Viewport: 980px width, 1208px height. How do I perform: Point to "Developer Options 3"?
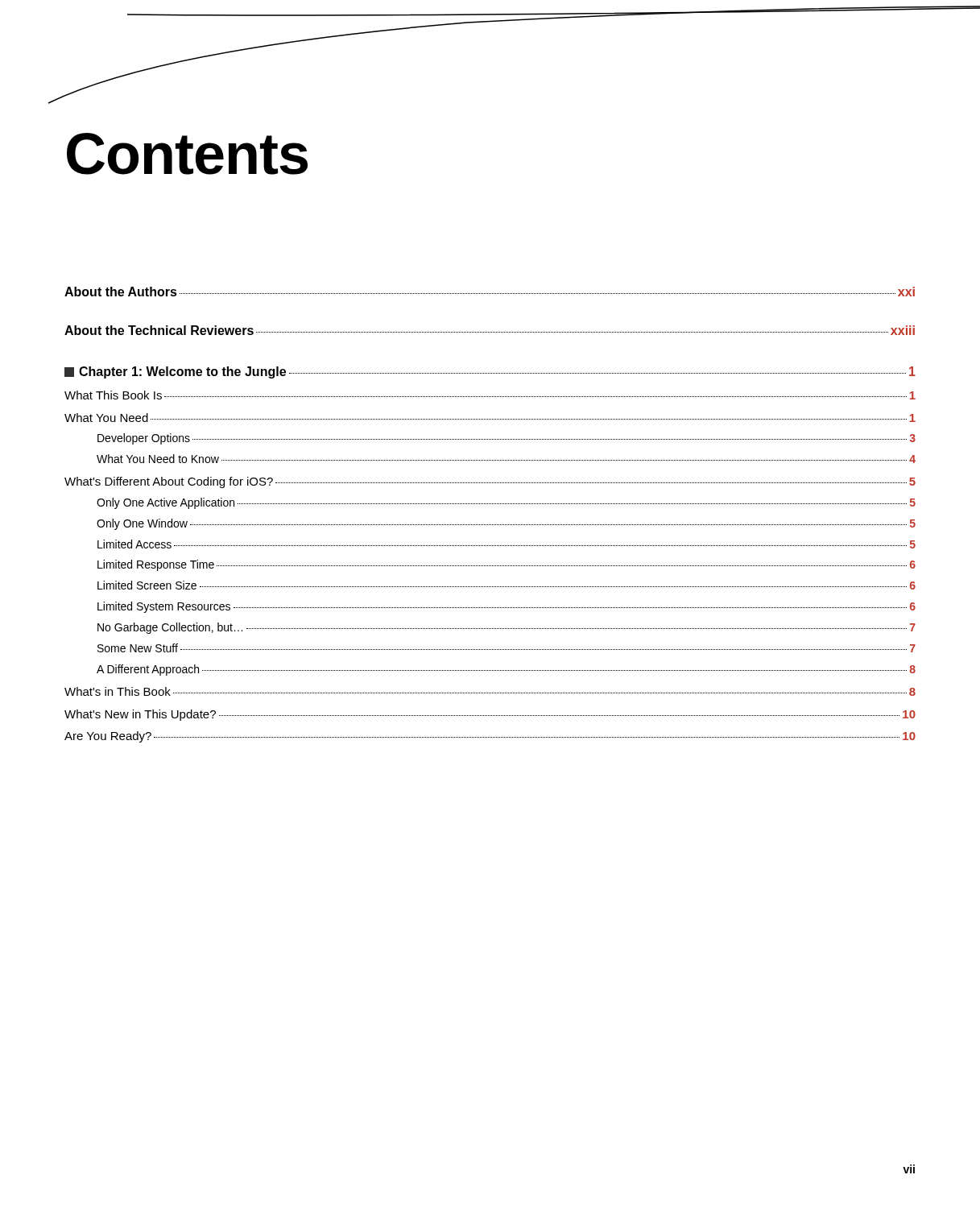[490, 439]
